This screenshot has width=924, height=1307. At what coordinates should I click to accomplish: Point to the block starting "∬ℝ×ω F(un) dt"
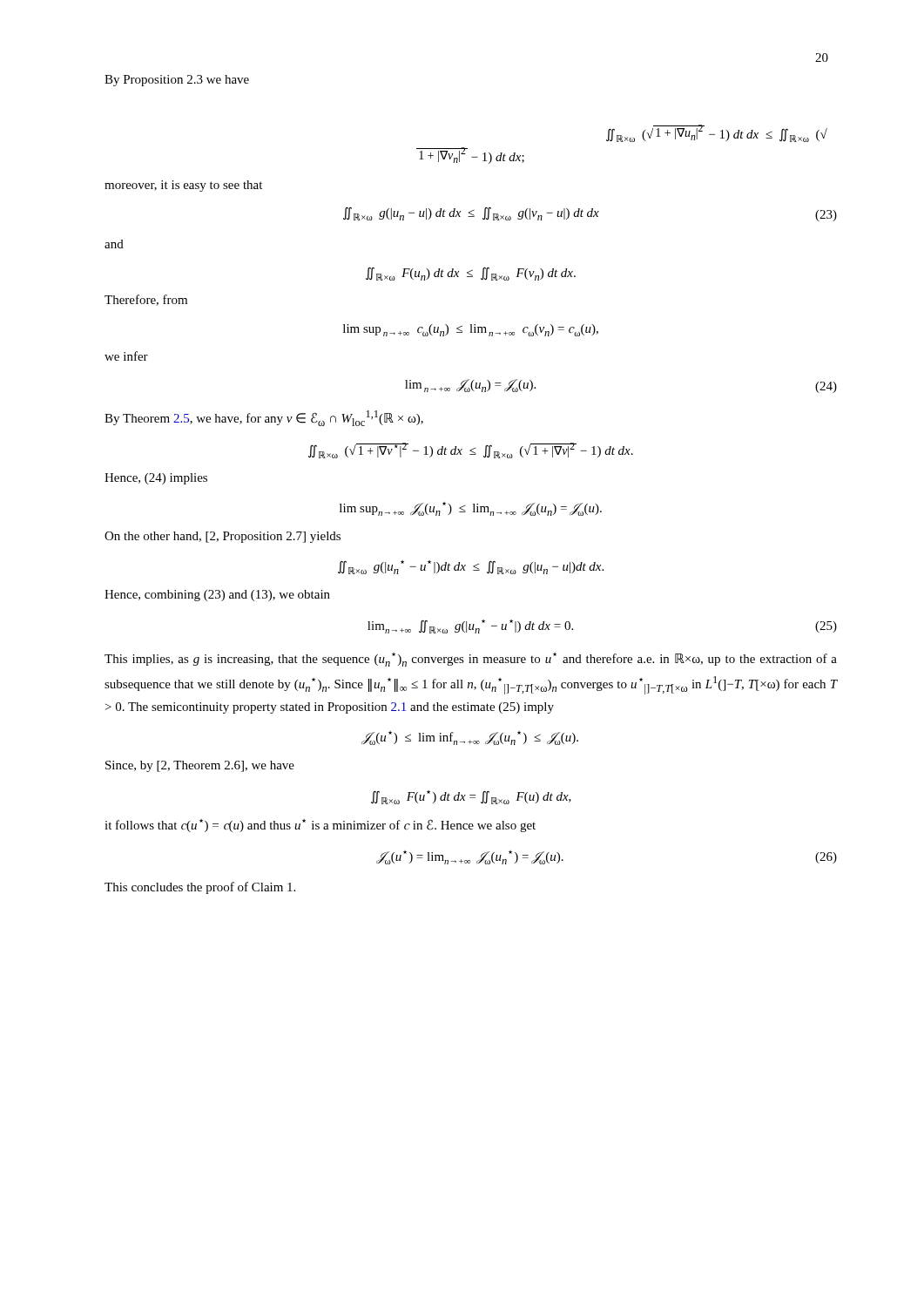pyautogui.click(x=471, y=274)
